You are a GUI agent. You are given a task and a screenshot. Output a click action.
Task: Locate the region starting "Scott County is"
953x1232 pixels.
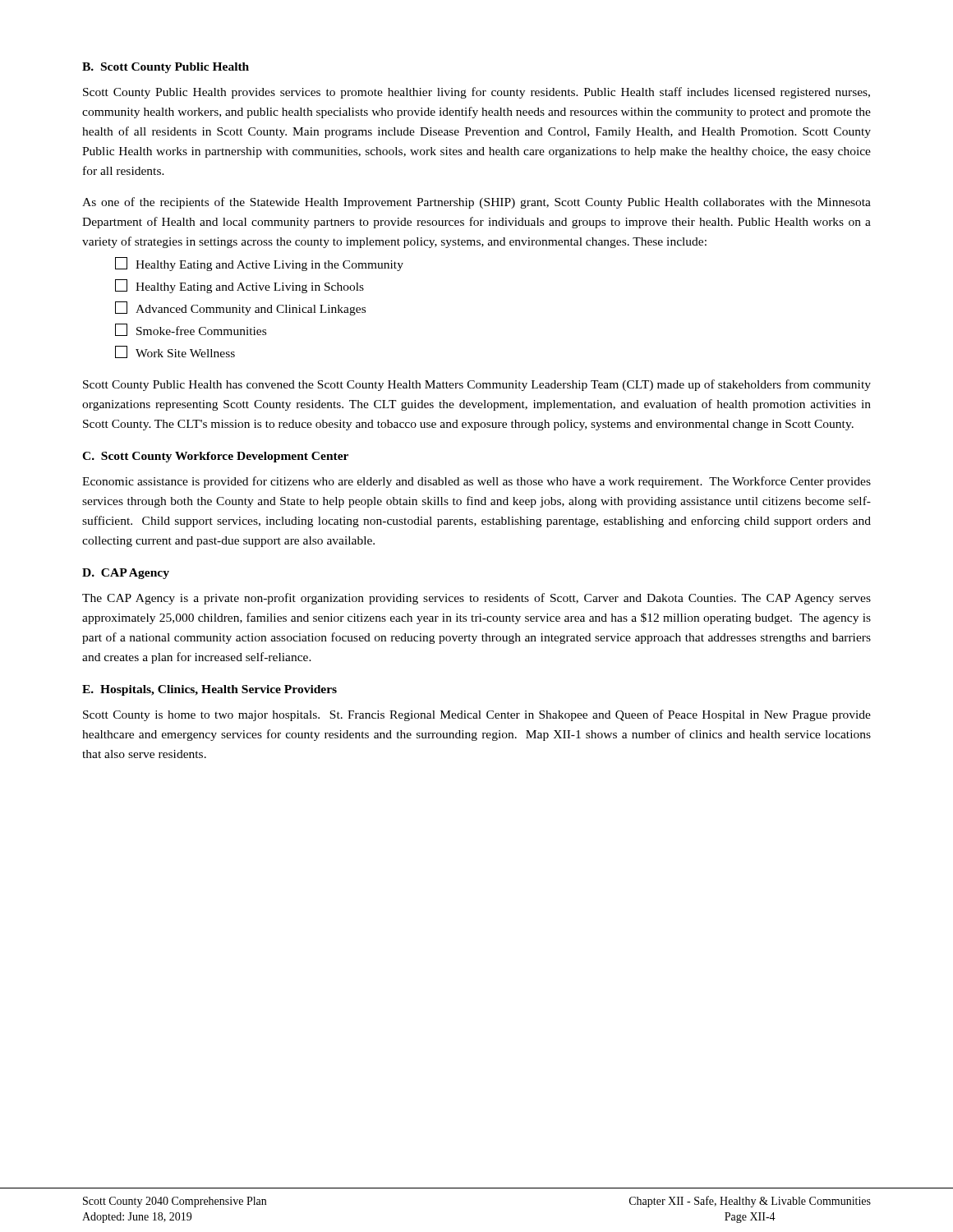click(476, 734)
